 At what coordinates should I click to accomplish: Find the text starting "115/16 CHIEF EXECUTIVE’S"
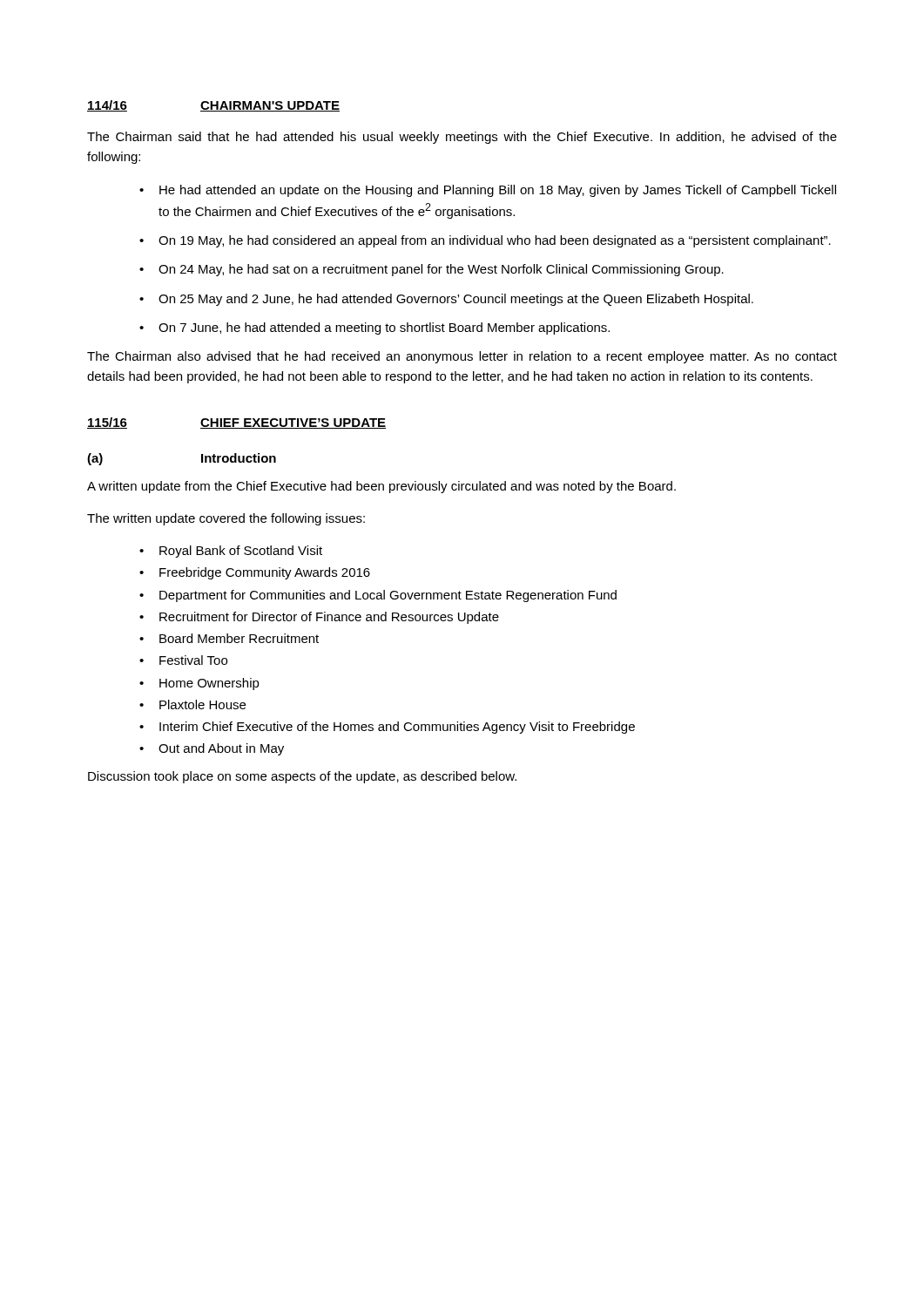click(236, 422)
